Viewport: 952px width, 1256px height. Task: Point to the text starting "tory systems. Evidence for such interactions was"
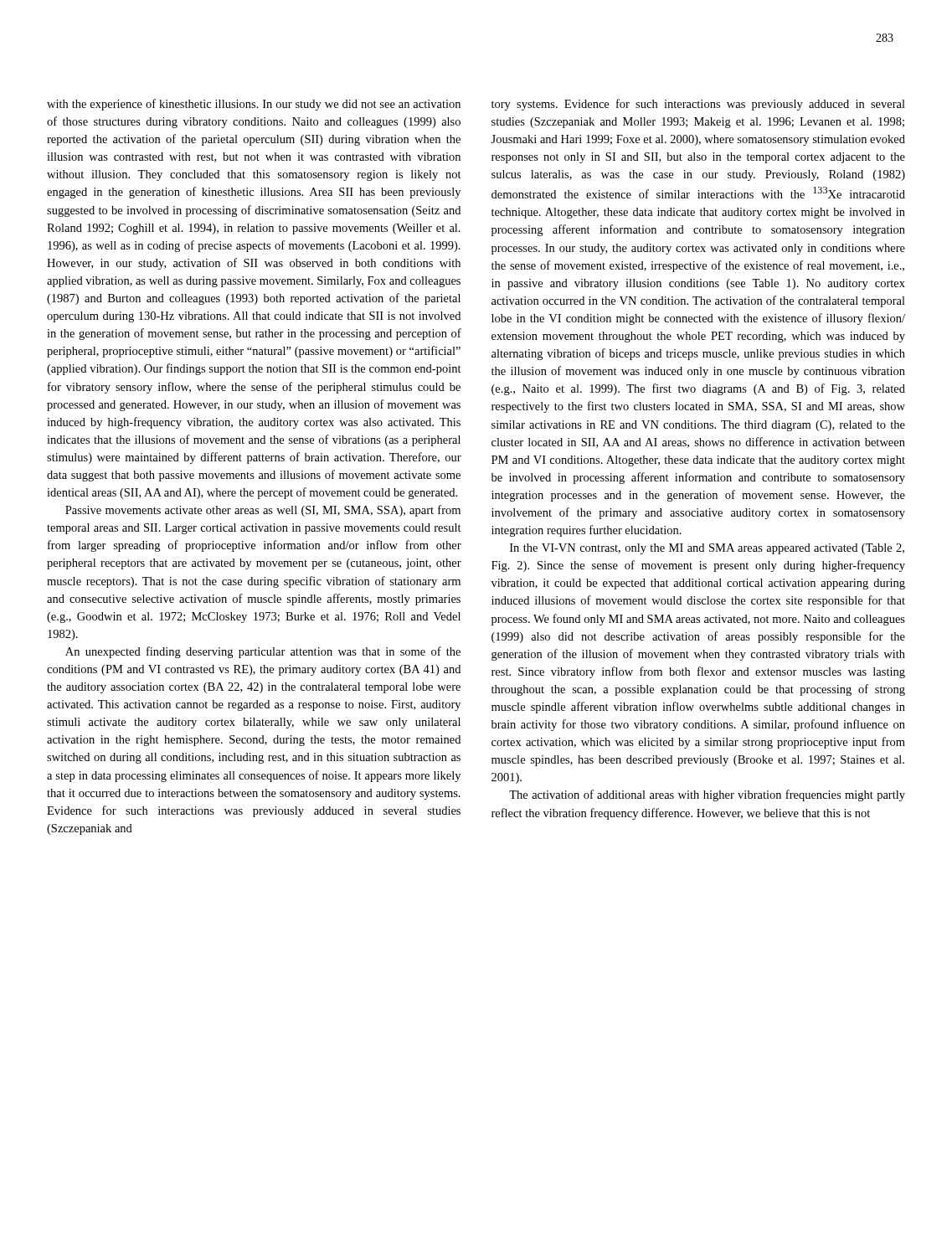[698, 459]
